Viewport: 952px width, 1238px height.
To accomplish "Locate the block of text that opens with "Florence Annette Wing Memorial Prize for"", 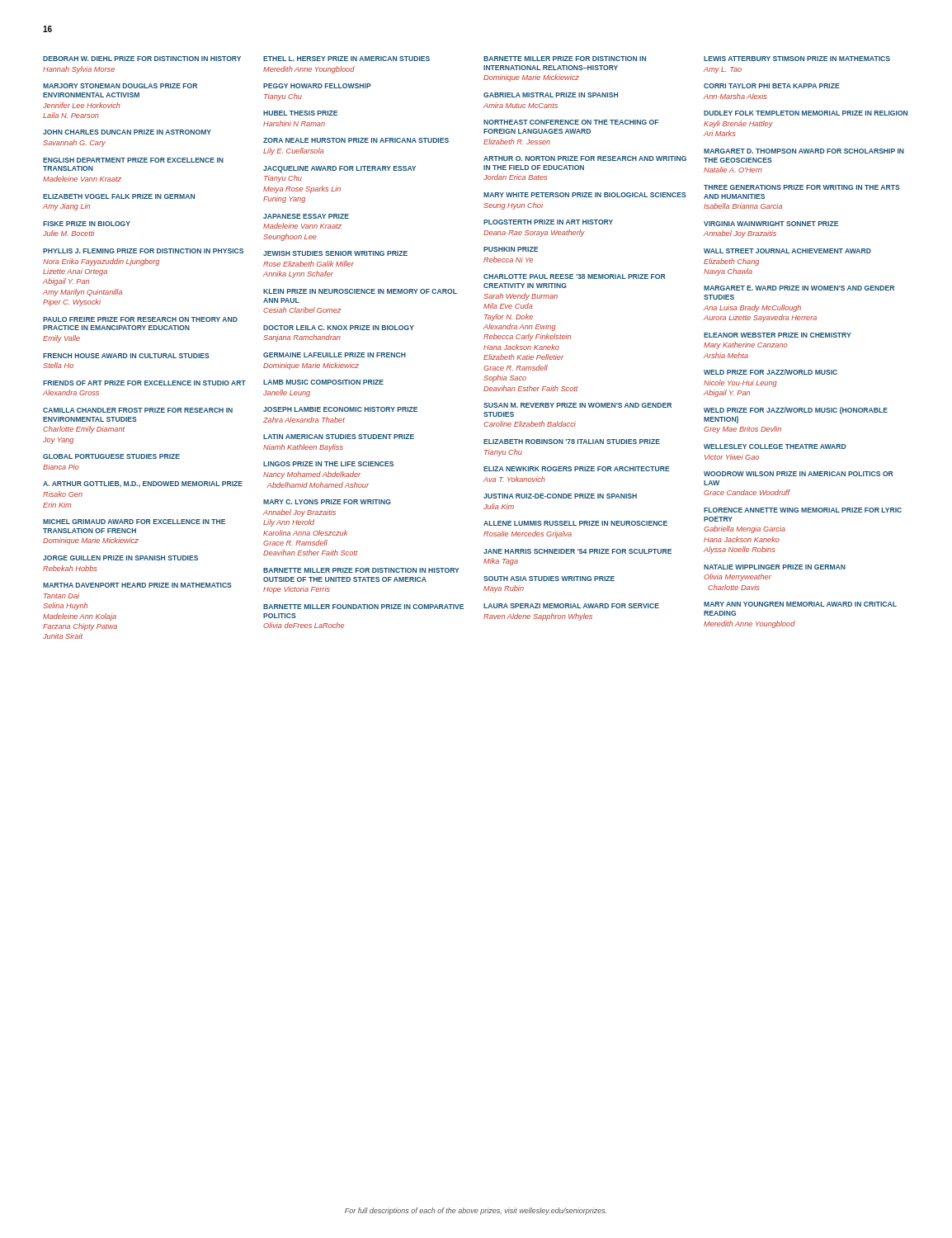I will (803, 510).
